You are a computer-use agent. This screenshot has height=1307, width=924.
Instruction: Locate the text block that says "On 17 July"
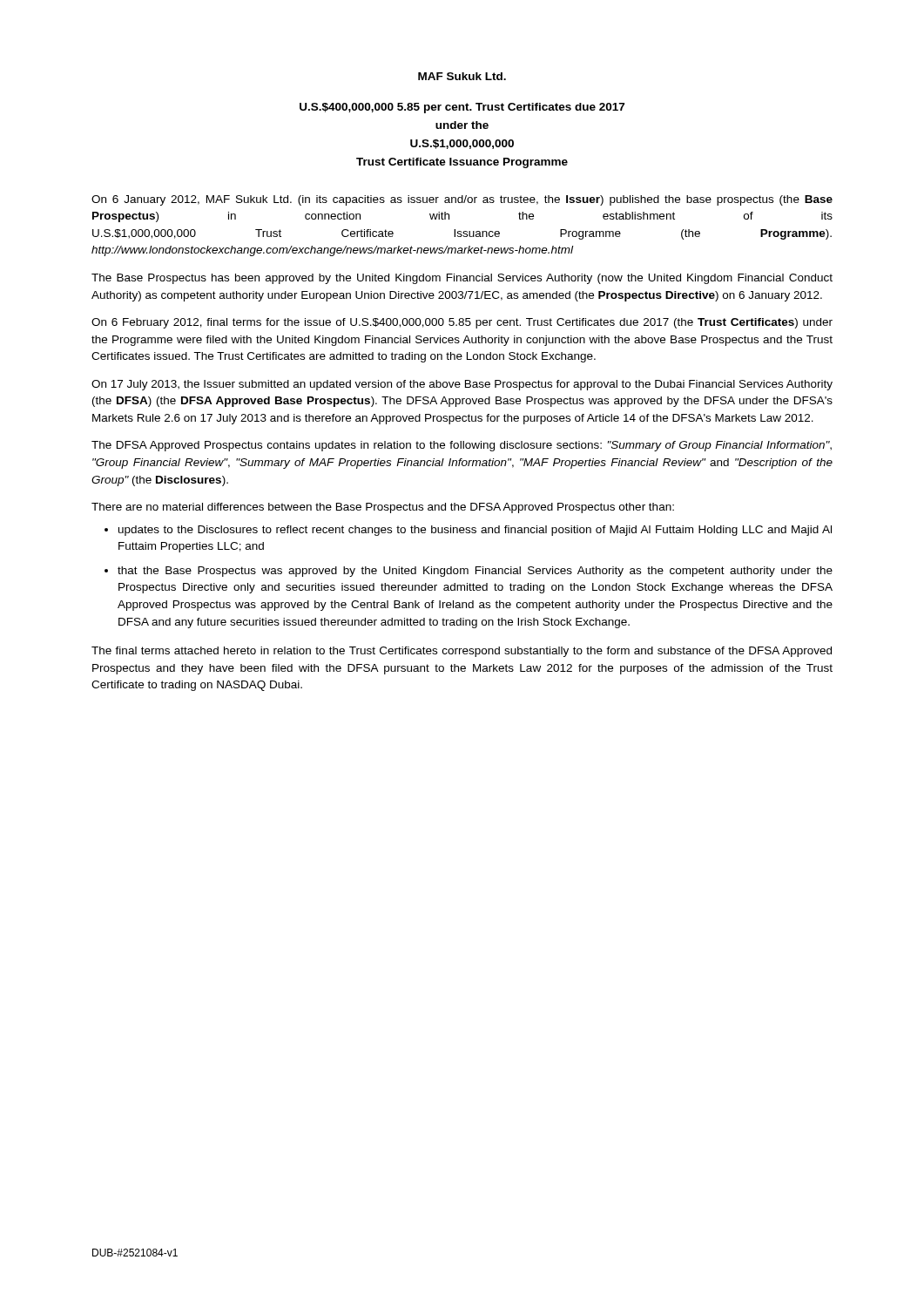click(462, 401)
